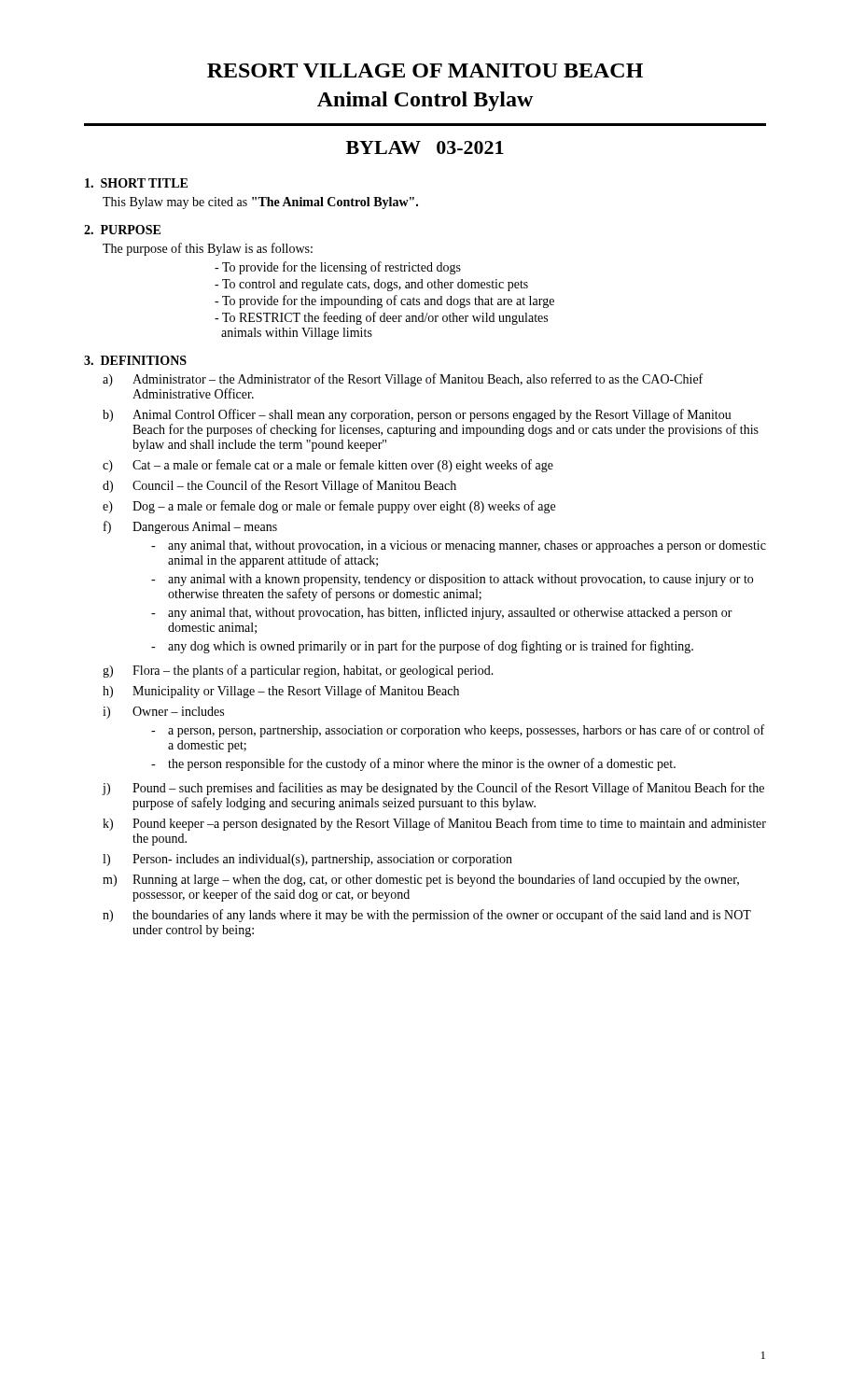Screen dimensions: 1400x850
Task: Where is the passage that starts "k) Pound keeper"?
Action: point(434,832)
